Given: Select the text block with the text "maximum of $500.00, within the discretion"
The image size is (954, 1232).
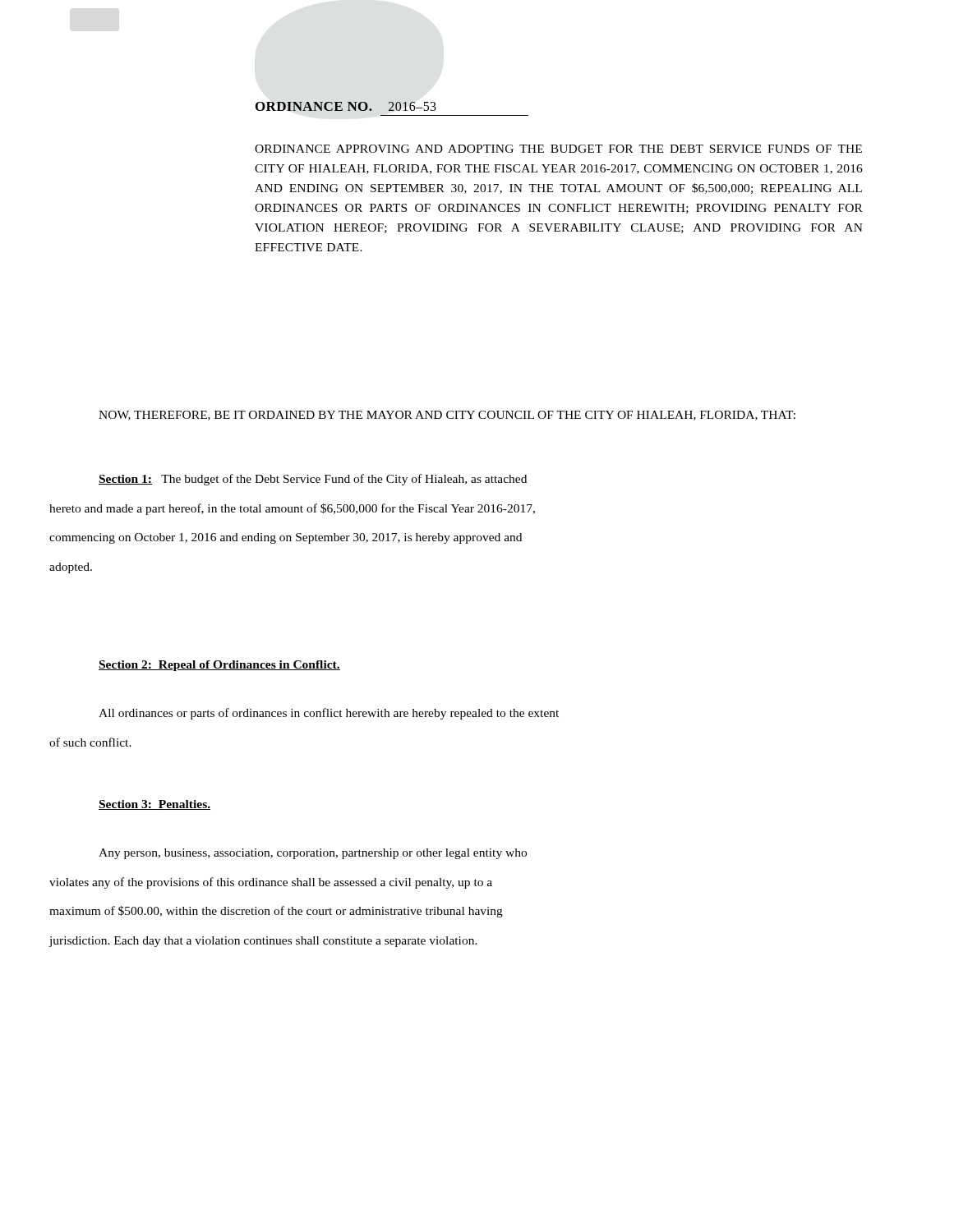Looking at the screenshot, I should pos(276,911).
